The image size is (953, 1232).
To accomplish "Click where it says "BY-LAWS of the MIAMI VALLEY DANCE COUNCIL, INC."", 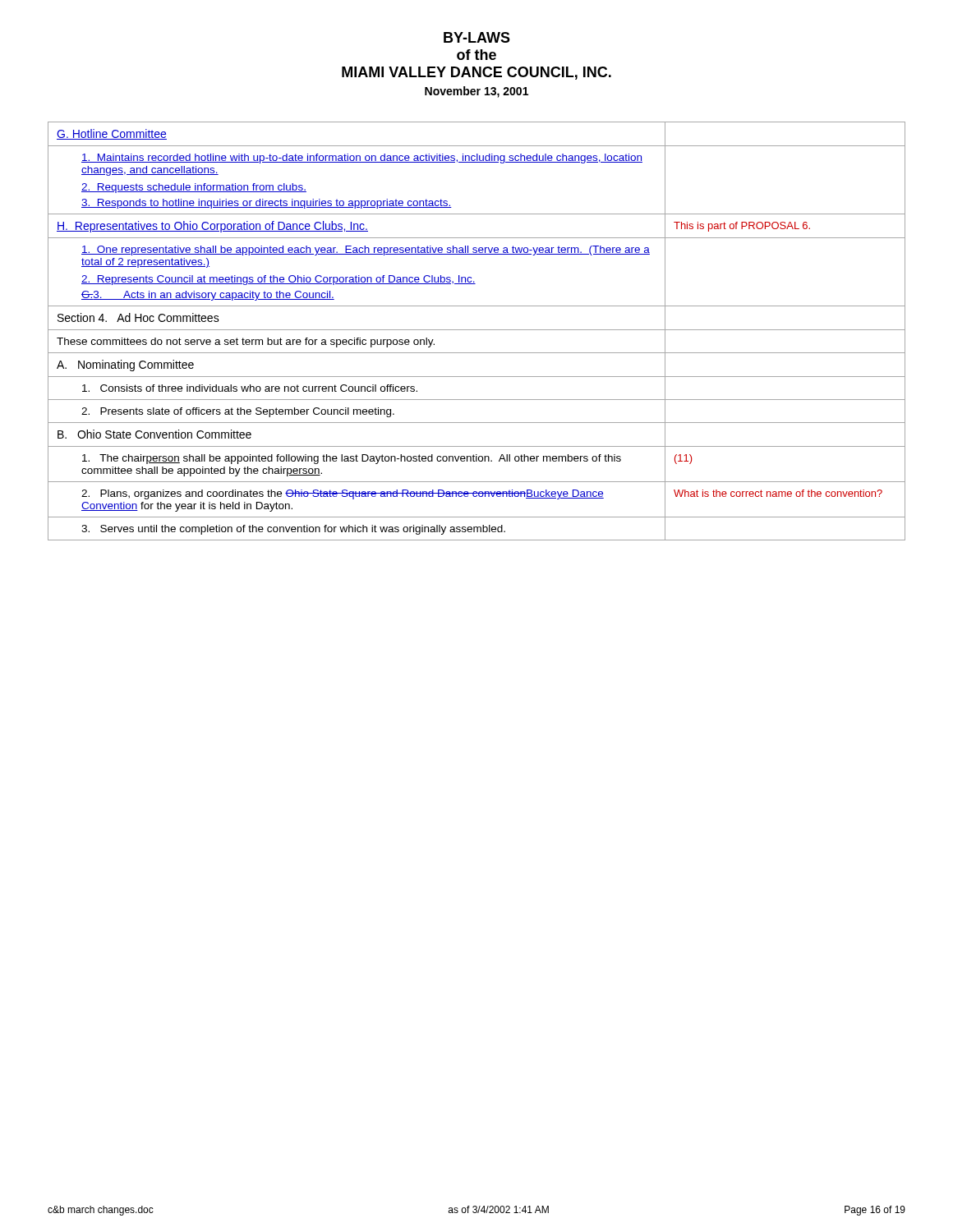I will click(x=476, y=55).
